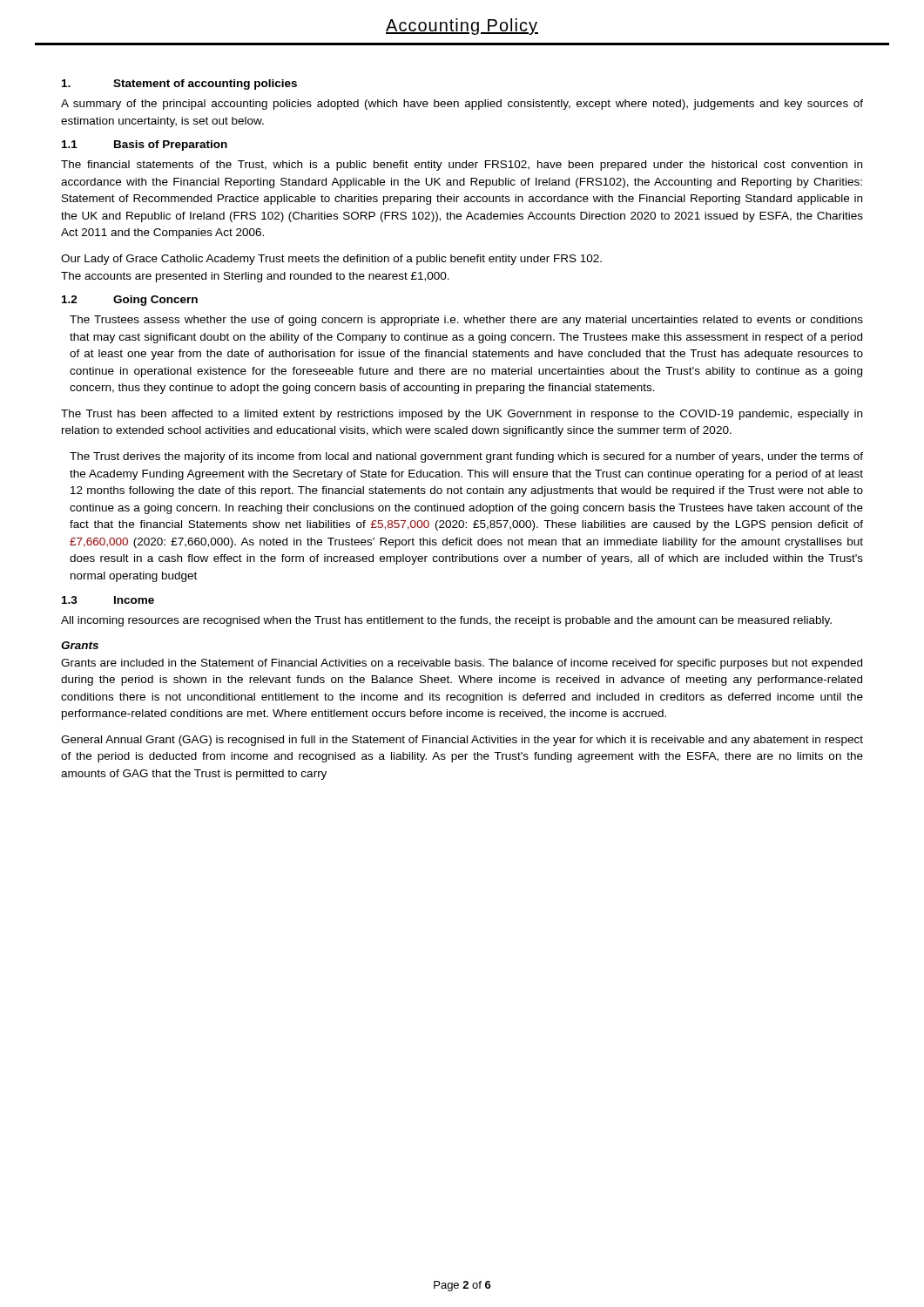924x1307 pixels.
Task: Click on the text block that says "A summary of the"
Action: coord(462,112)
